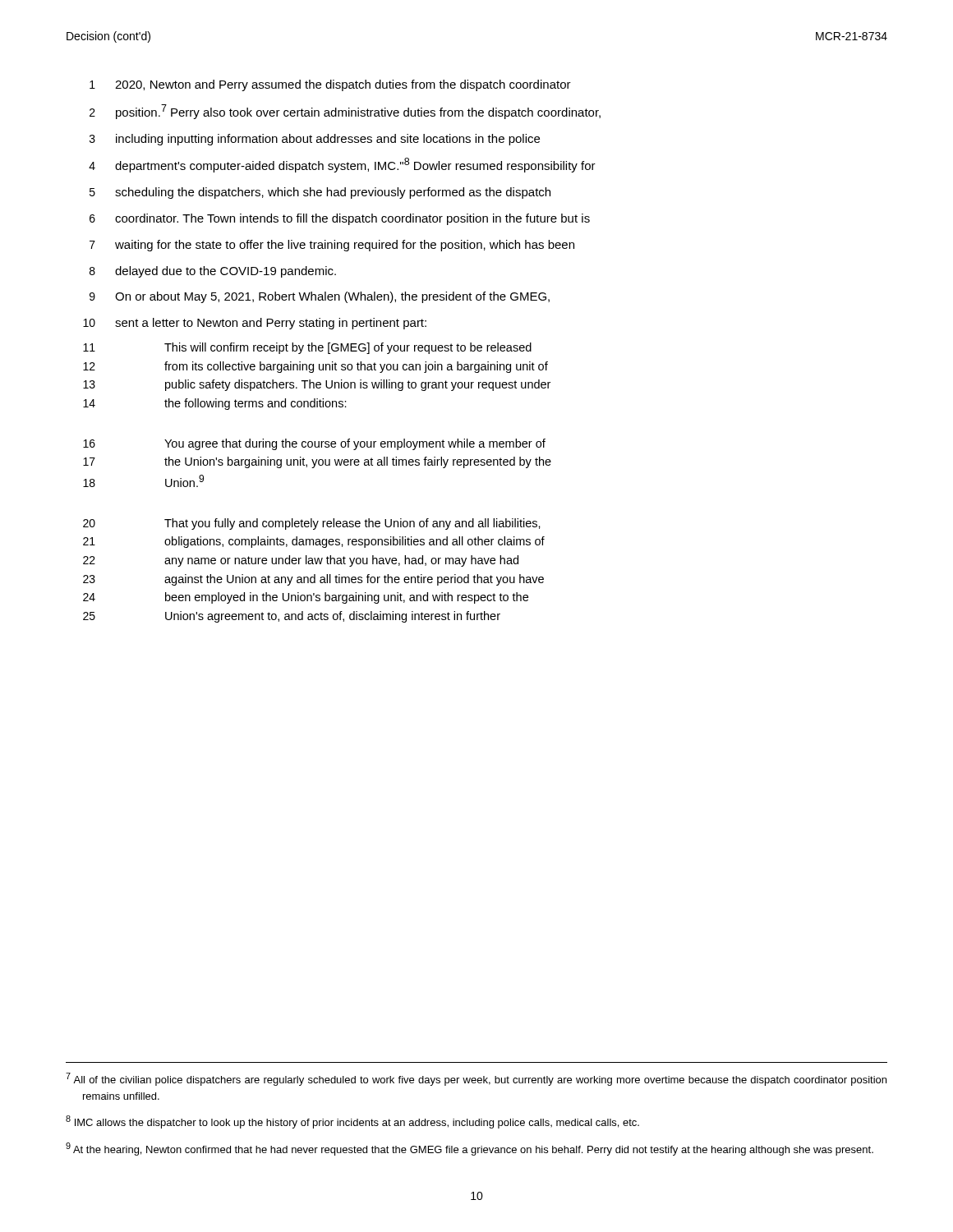Viewport: 953px width, 1232px height.
Task: Locate the list item with the text "16 You agree that"
Action: (476, 444)
